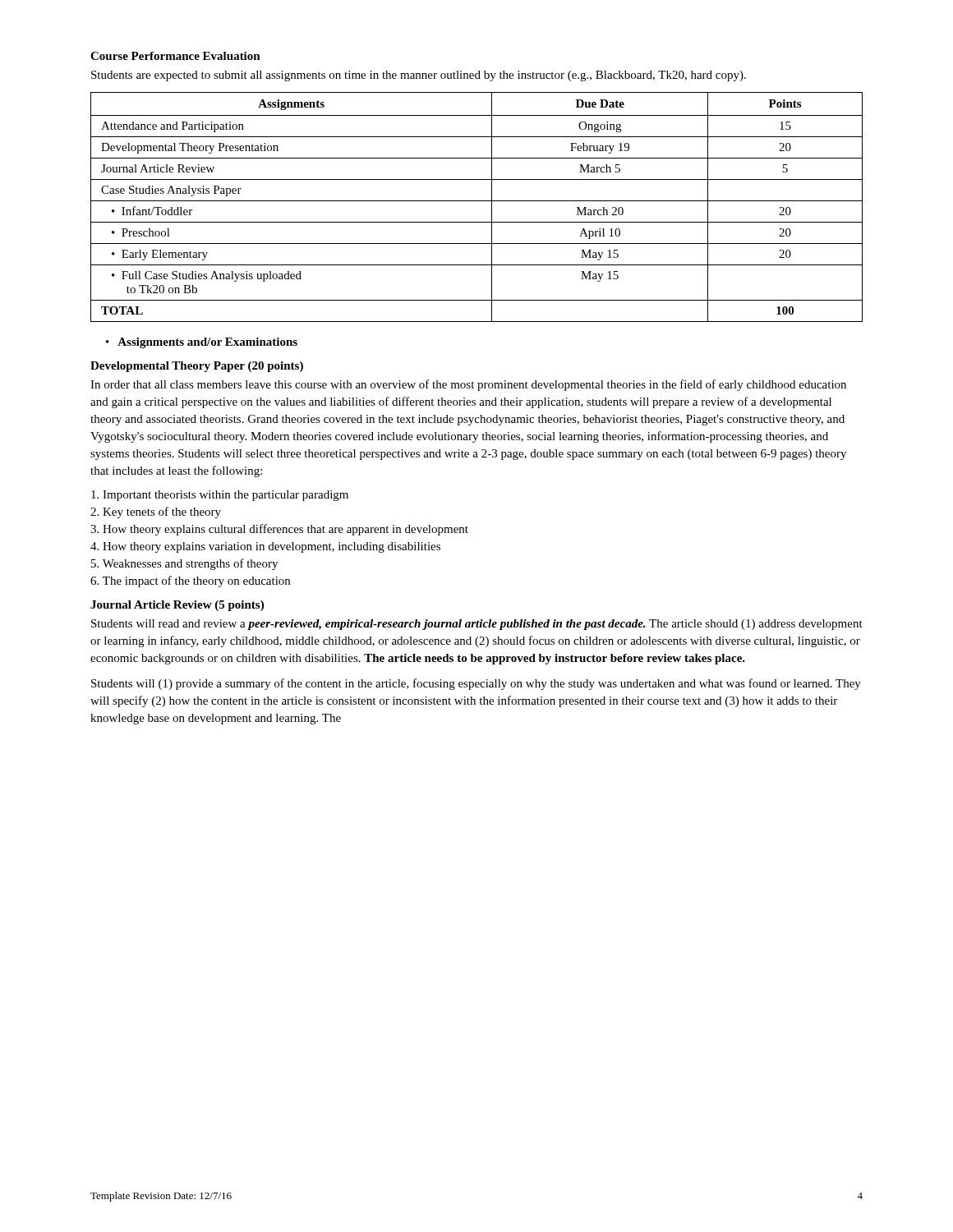953x1232 pixels.
Task: Locate the text block starting "Students will (1) provide a summary"
Action: coord(476,701)
